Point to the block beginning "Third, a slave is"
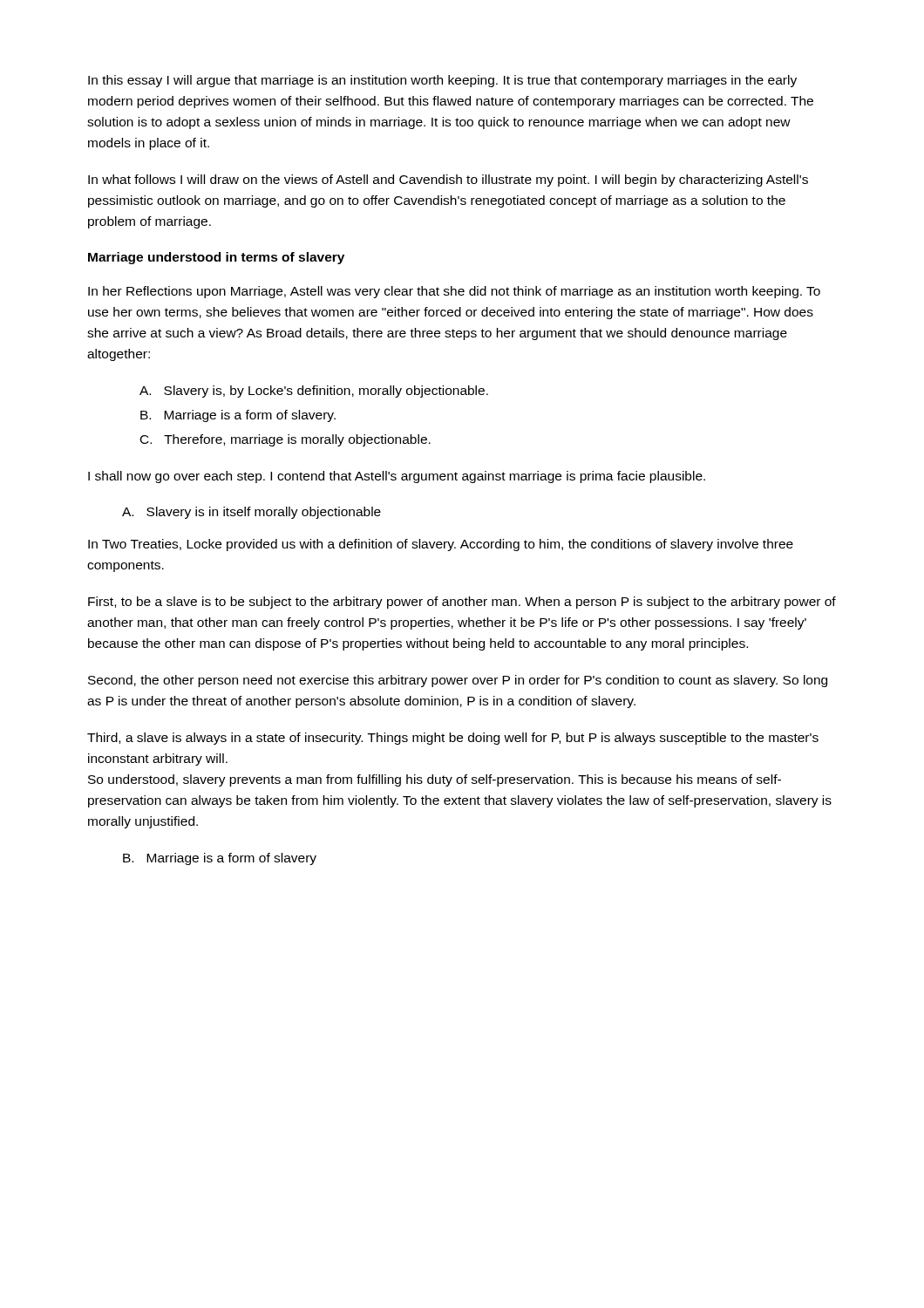 (459, 779)
